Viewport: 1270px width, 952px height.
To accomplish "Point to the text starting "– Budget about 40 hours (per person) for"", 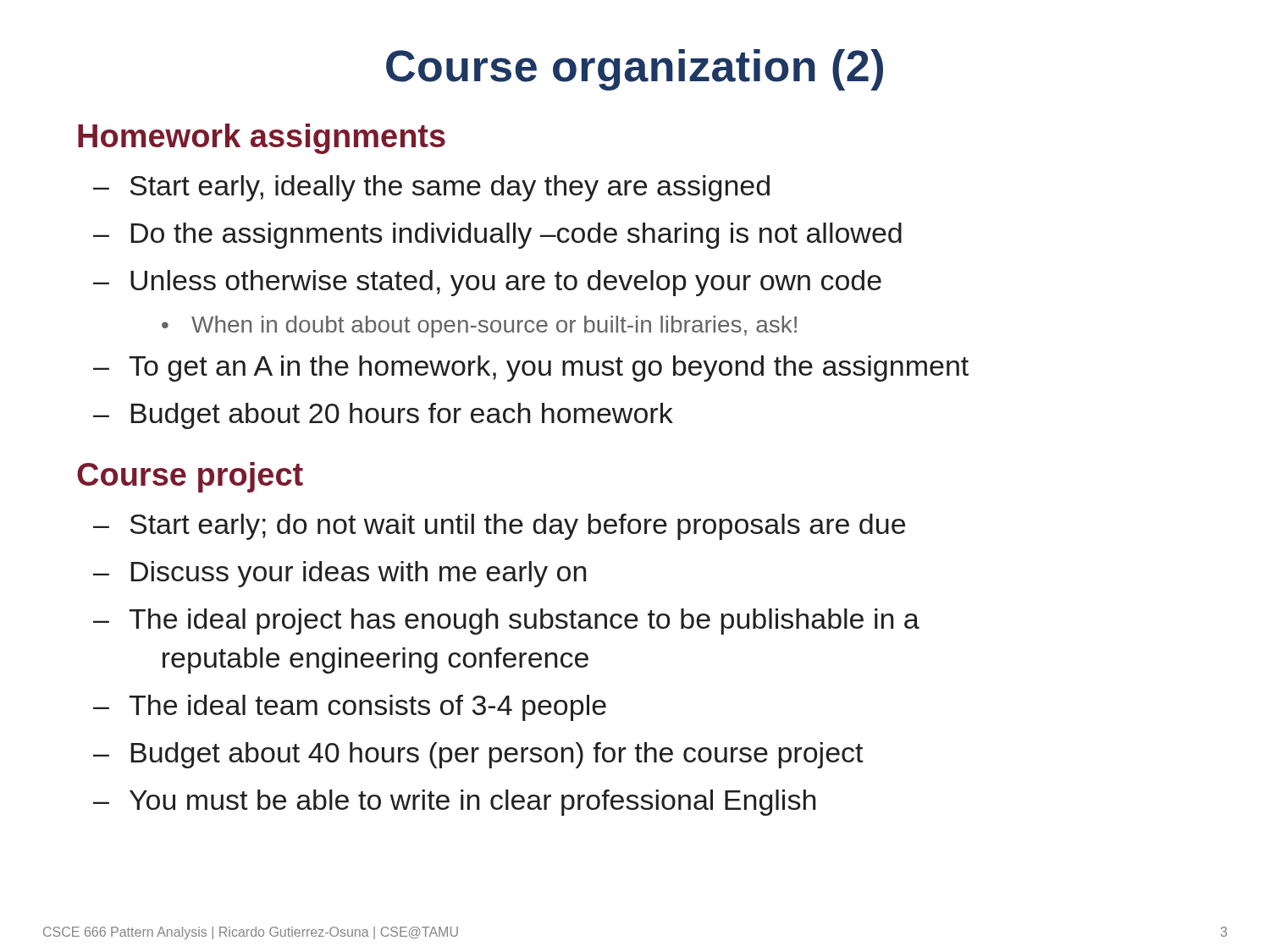I will click(682, 753).
